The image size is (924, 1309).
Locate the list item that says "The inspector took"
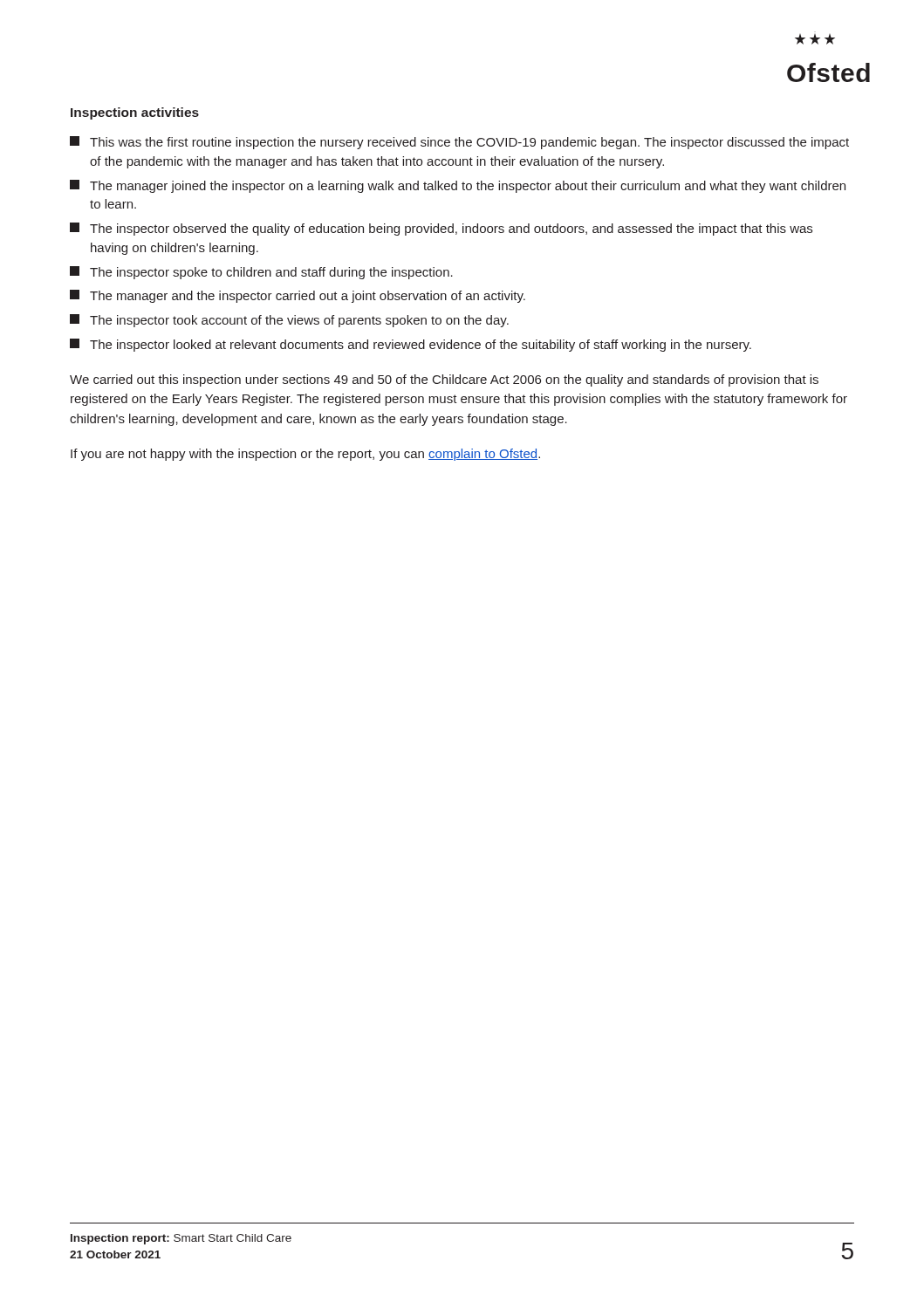pos(462,320)
